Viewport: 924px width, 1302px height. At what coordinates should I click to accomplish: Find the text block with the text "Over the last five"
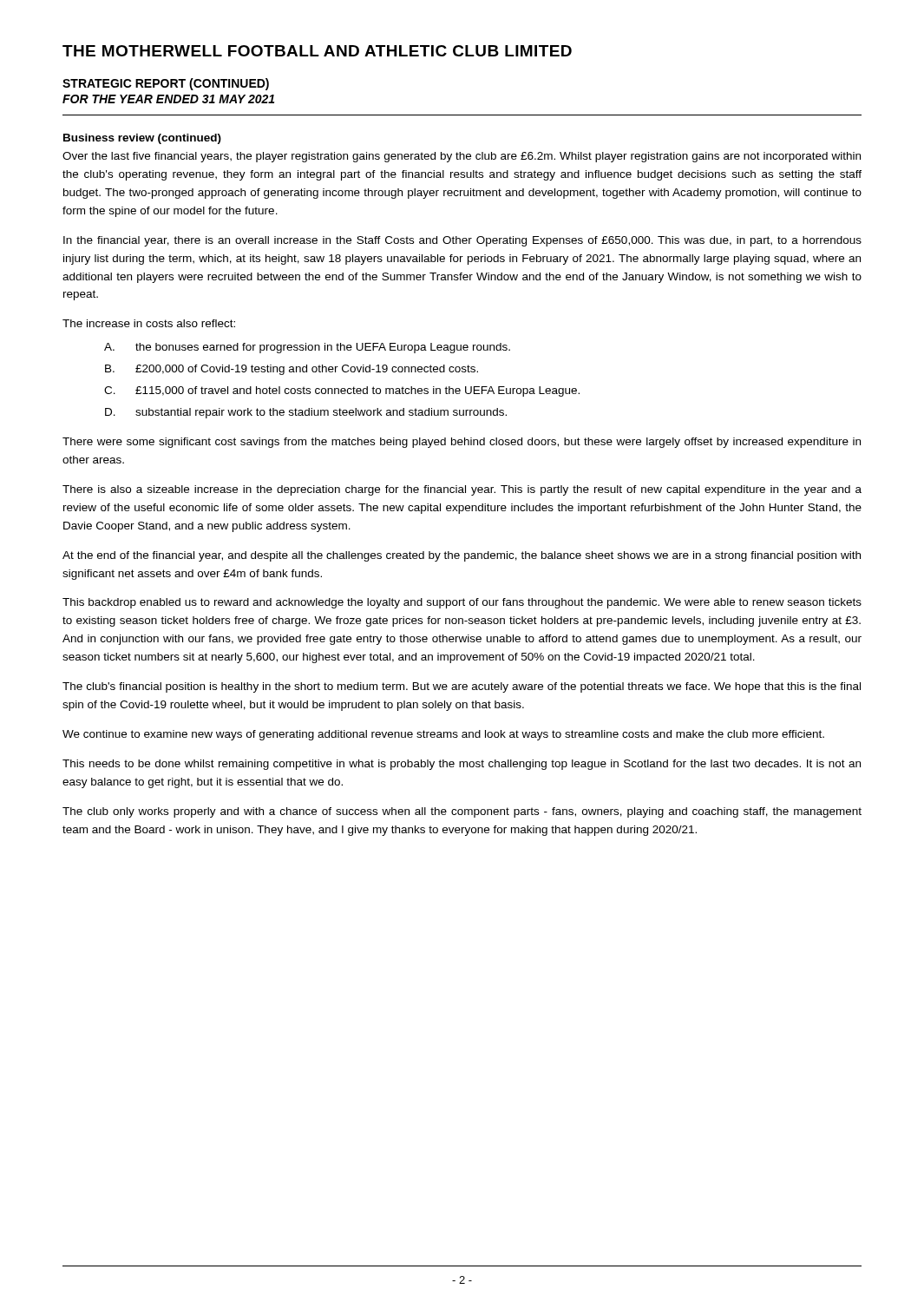[462, 183]
